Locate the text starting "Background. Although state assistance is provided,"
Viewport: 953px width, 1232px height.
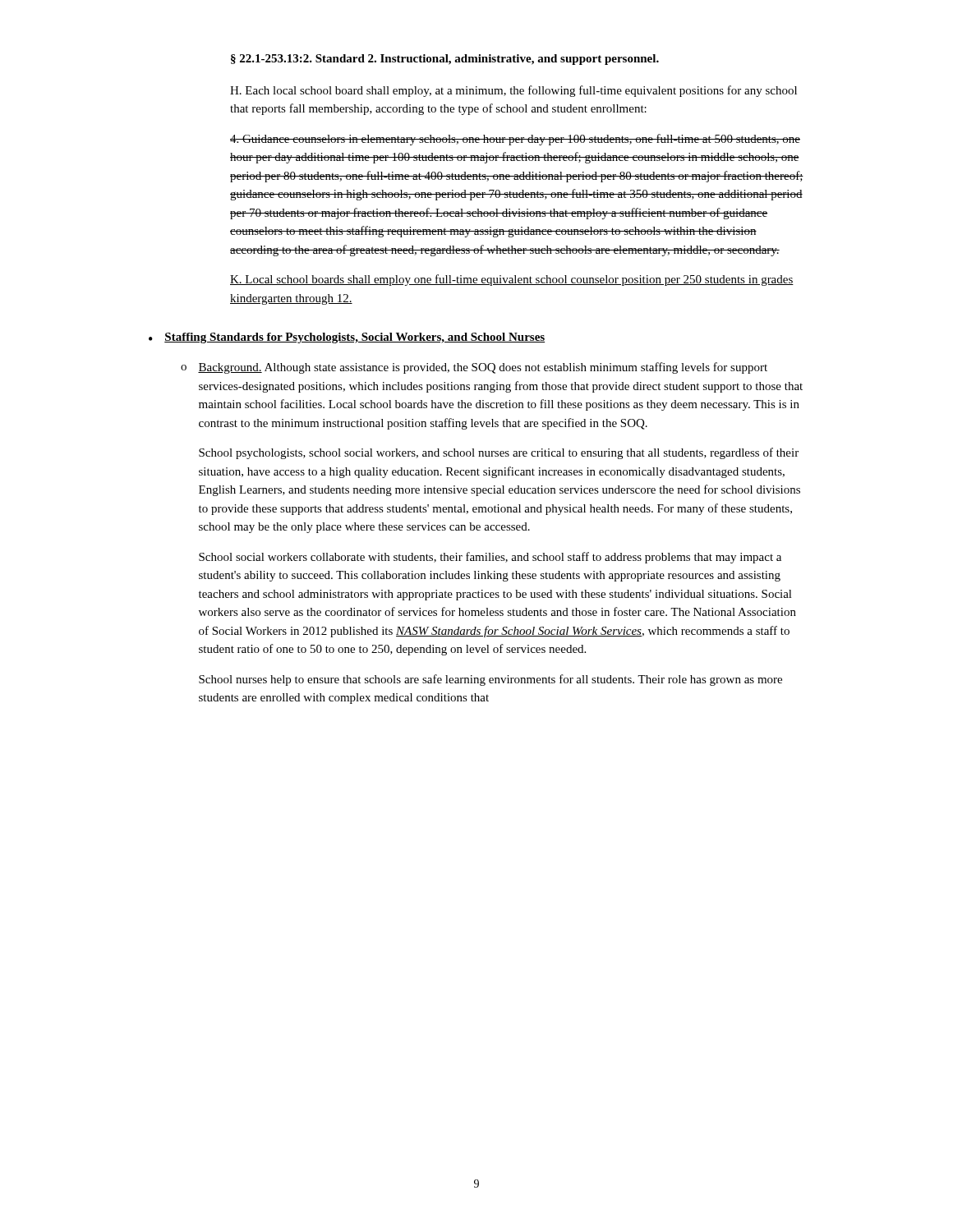502,395
